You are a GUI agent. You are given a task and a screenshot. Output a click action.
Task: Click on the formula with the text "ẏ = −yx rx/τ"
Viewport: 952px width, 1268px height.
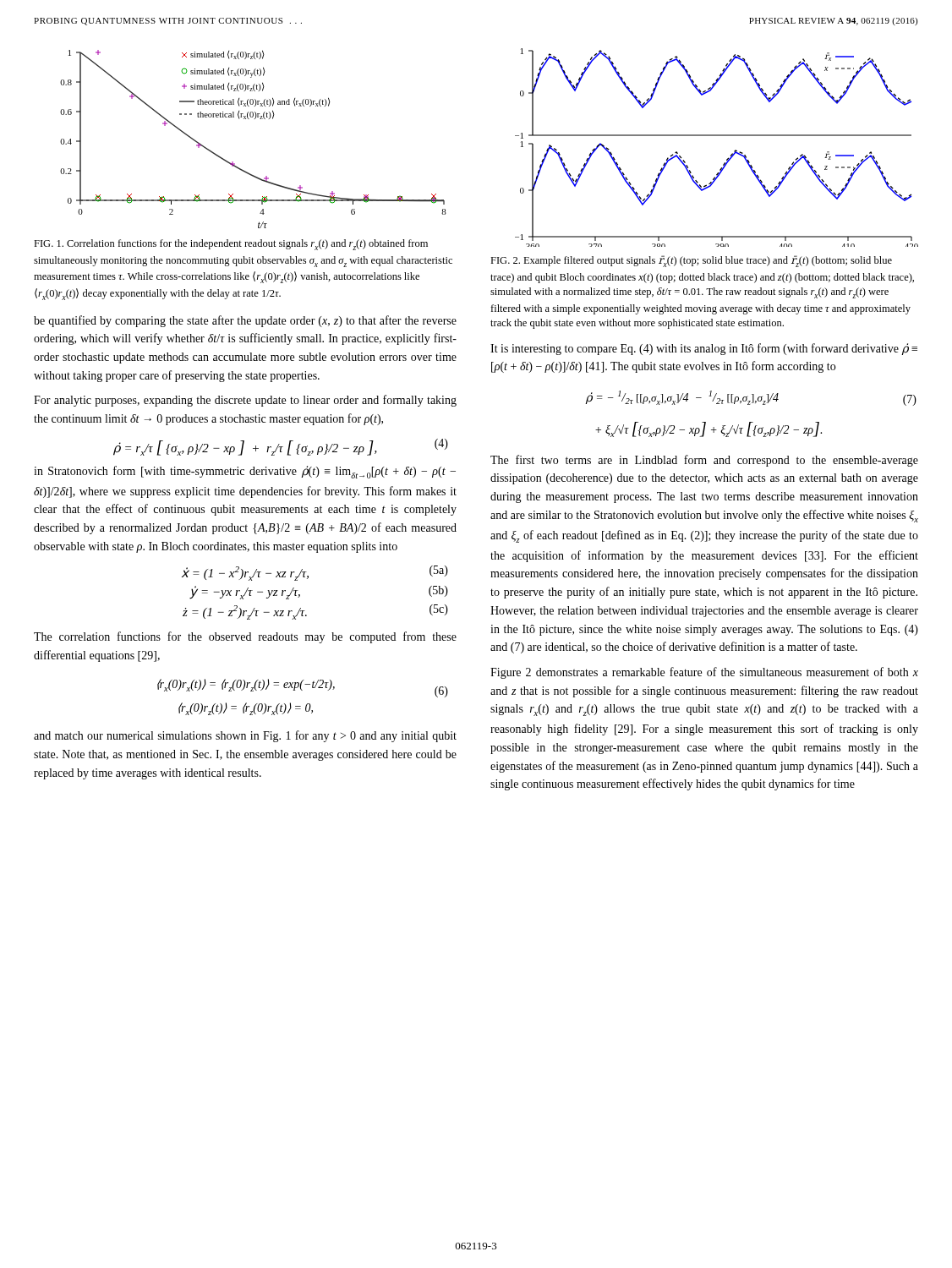(245, 594)
